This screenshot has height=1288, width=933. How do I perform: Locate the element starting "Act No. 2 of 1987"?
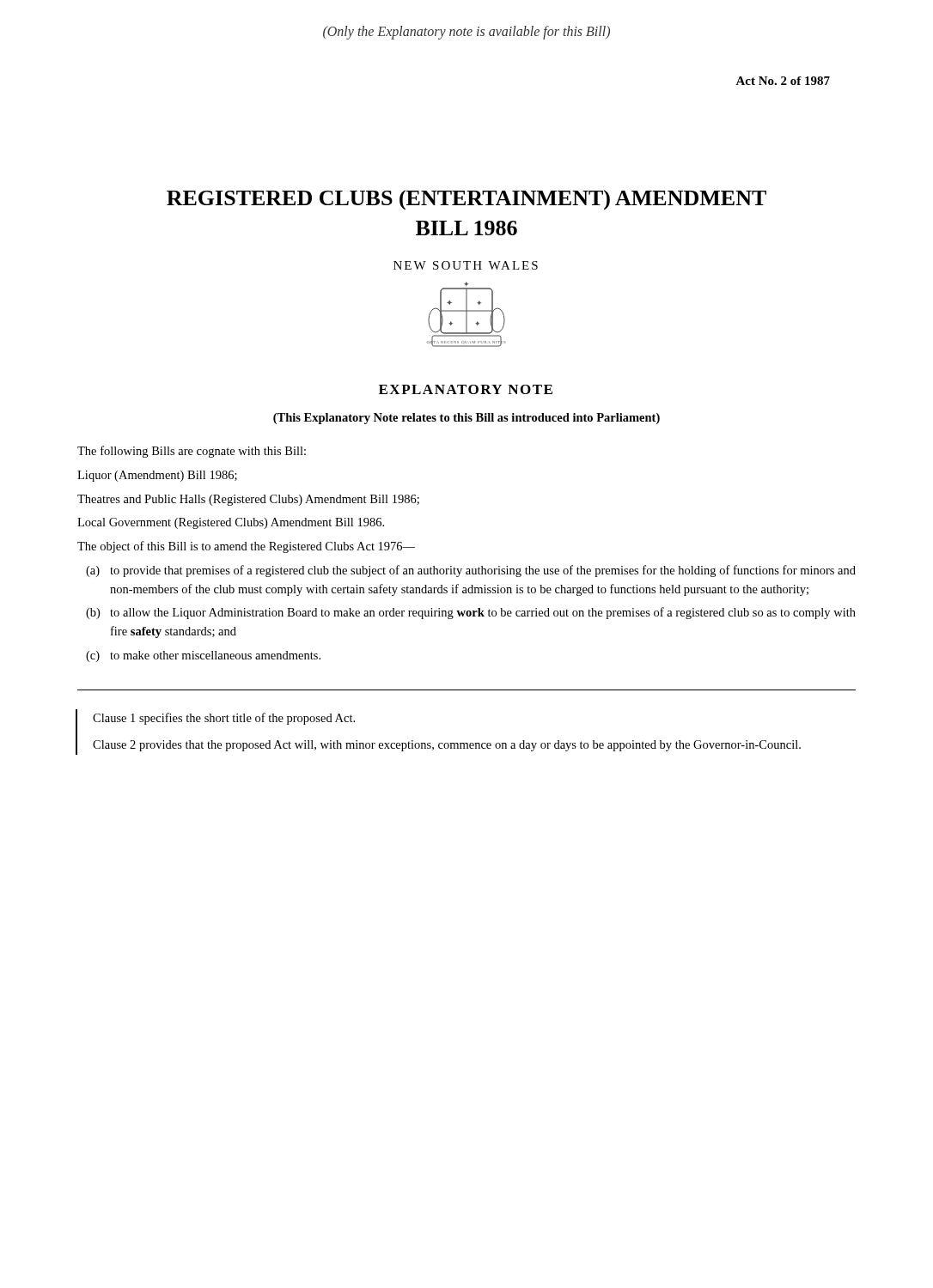coord(783,81)
